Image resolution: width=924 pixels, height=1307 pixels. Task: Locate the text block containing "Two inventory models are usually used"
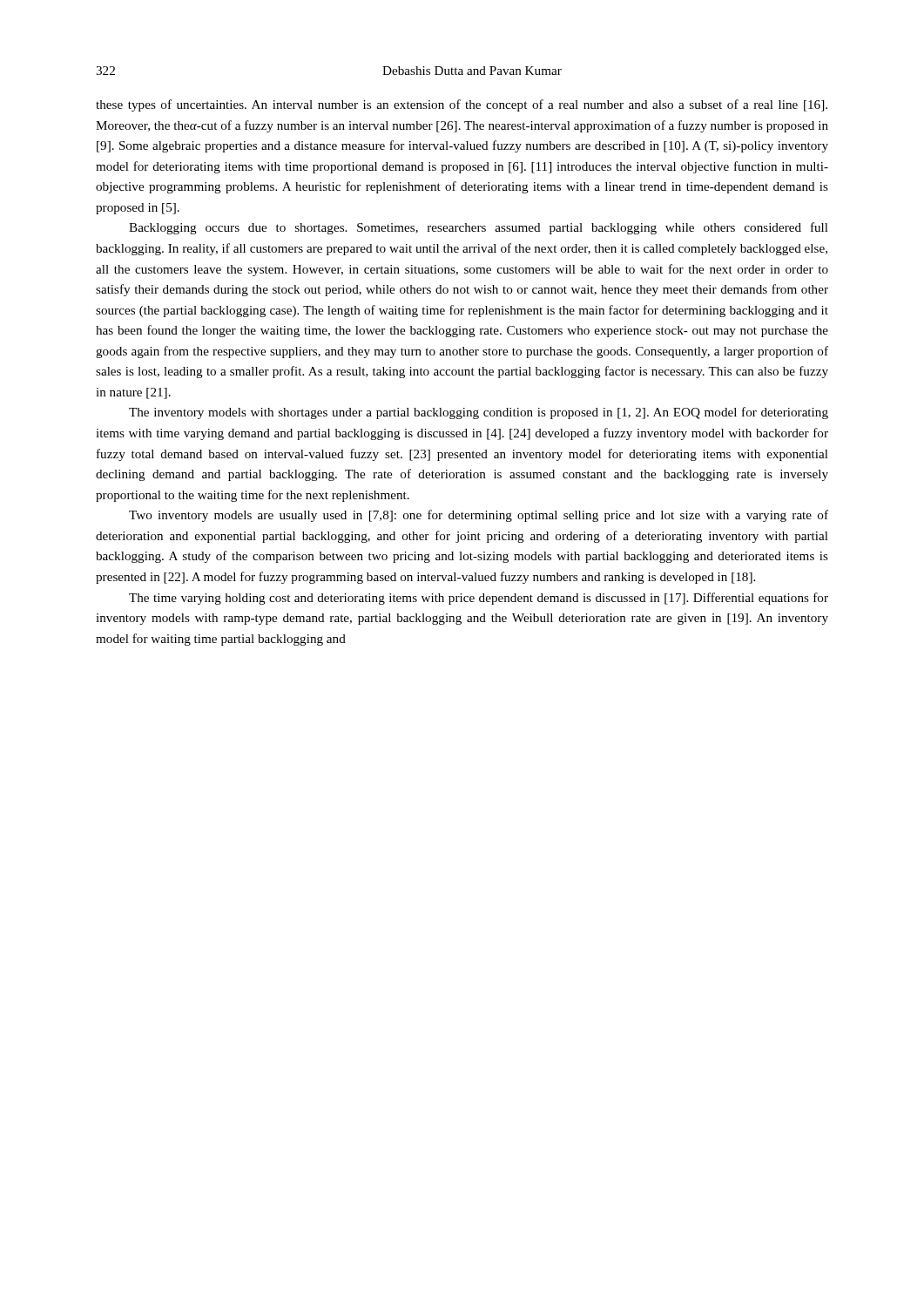(x=462, y=546)
